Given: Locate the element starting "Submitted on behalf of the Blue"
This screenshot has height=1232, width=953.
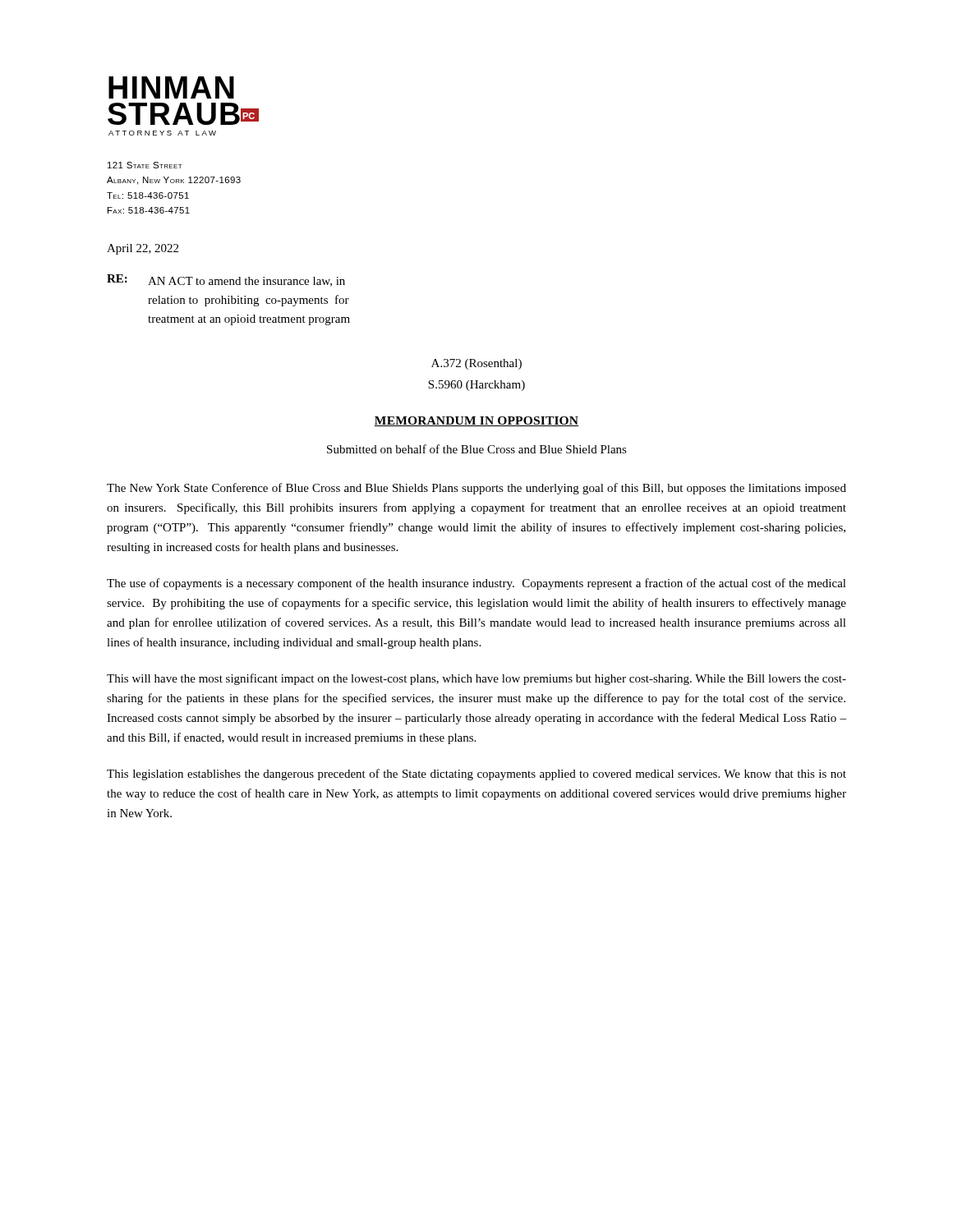Looking at the screenshot, I should 476,449.
